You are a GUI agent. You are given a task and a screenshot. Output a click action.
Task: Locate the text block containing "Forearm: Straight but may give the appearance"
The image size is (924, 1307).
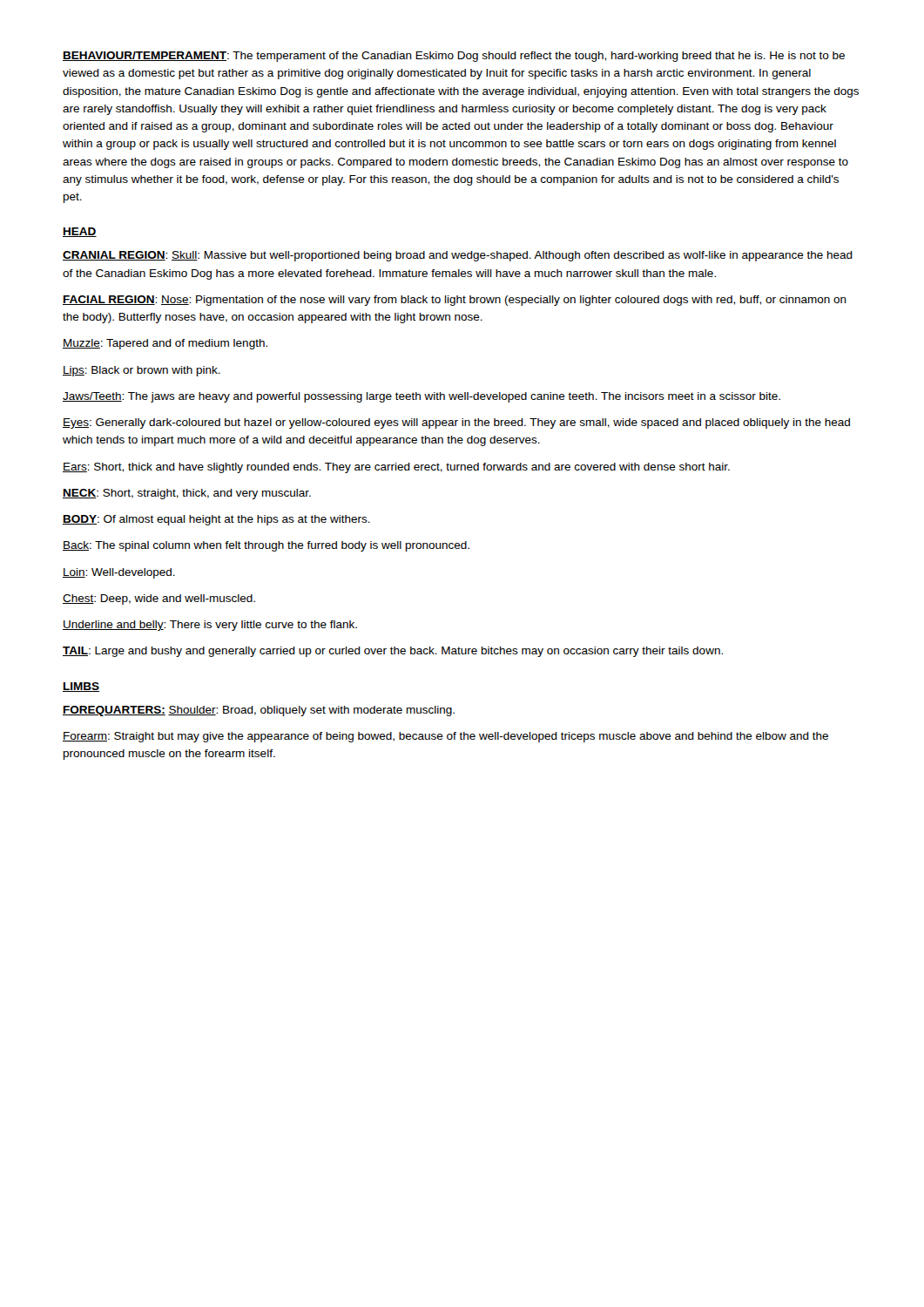click(x=446, y=744)
